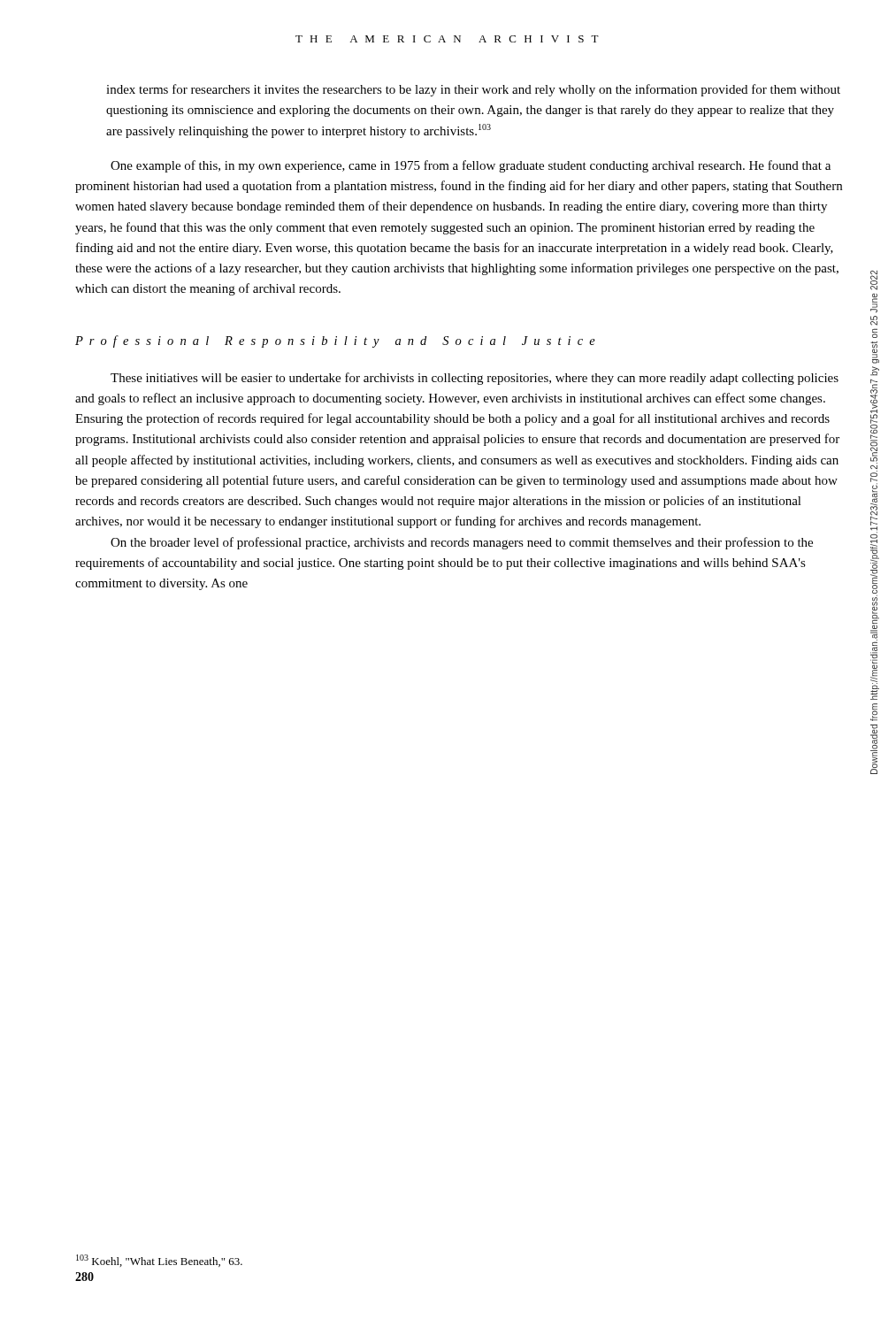Find the element starting "103 Koehl, "What Lies Beneath," 63."
Screen dimensions: 1327x896
tap(159, 1260)
